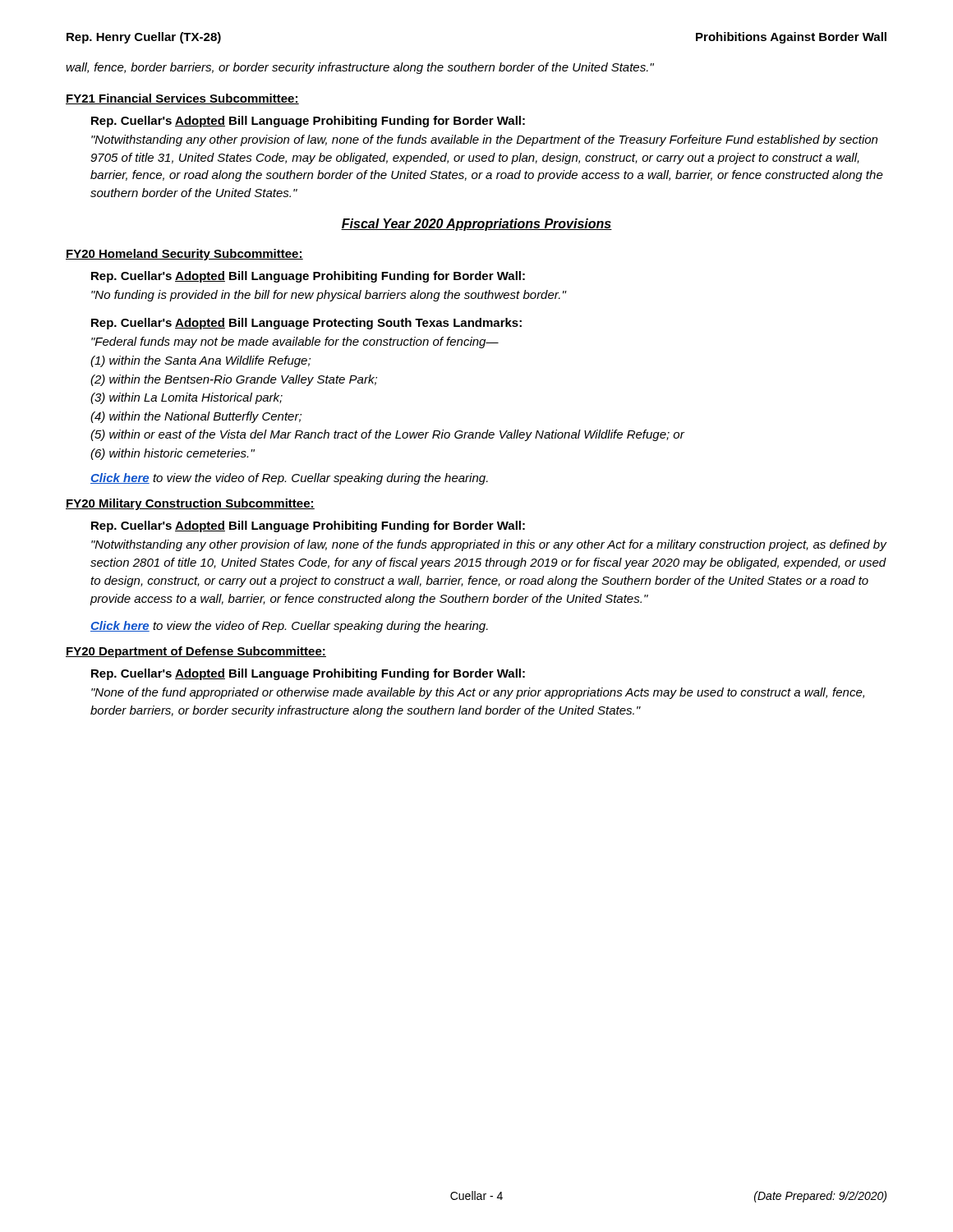Viewport: 953px width, 1232px height.
Task: Select the section header with the text "FY20 Department of Defense Subcommittee:"
Action: (x=196, y=651)
